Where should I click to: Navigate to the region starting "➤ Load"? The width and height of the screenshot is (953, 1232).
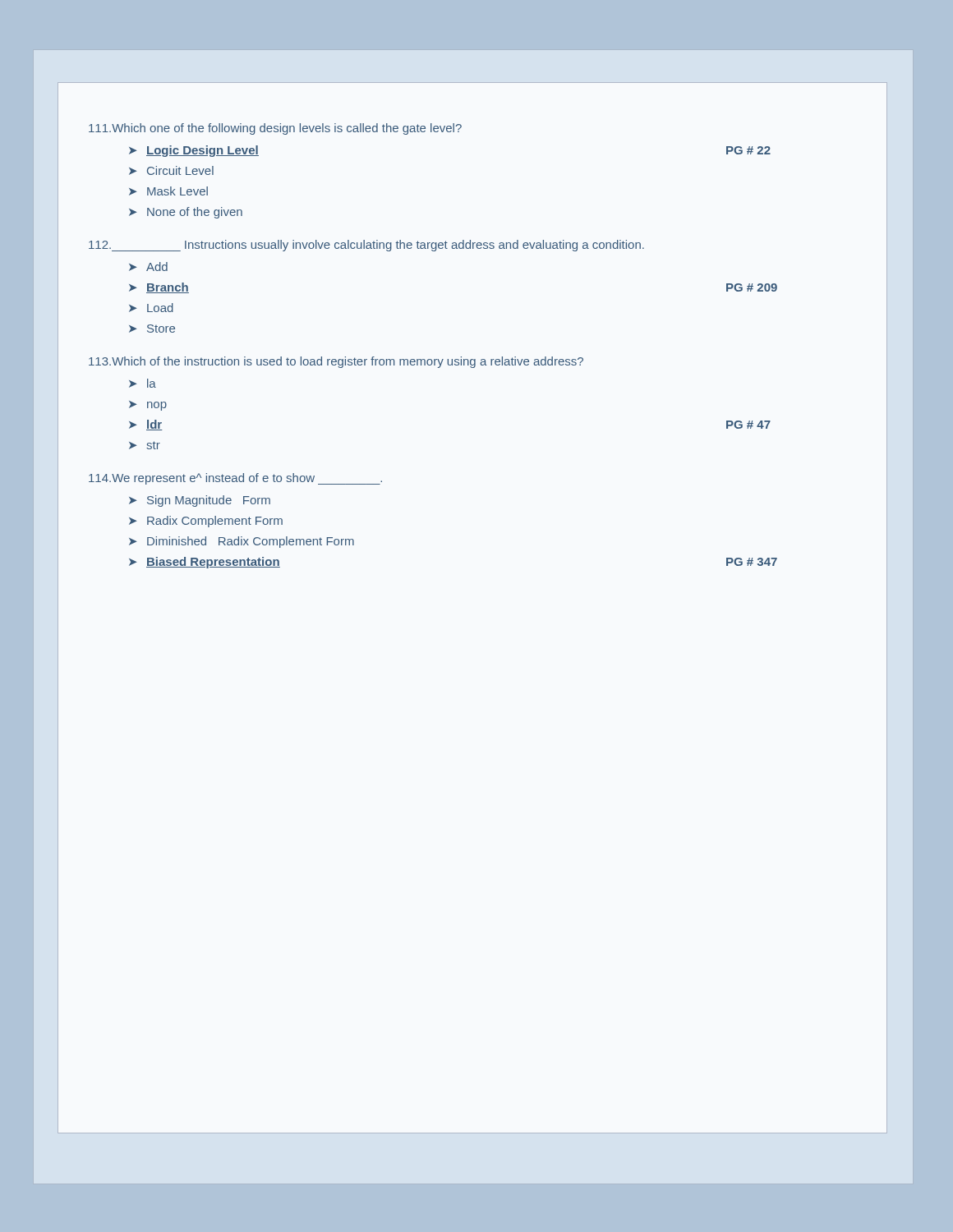[151, 308]
